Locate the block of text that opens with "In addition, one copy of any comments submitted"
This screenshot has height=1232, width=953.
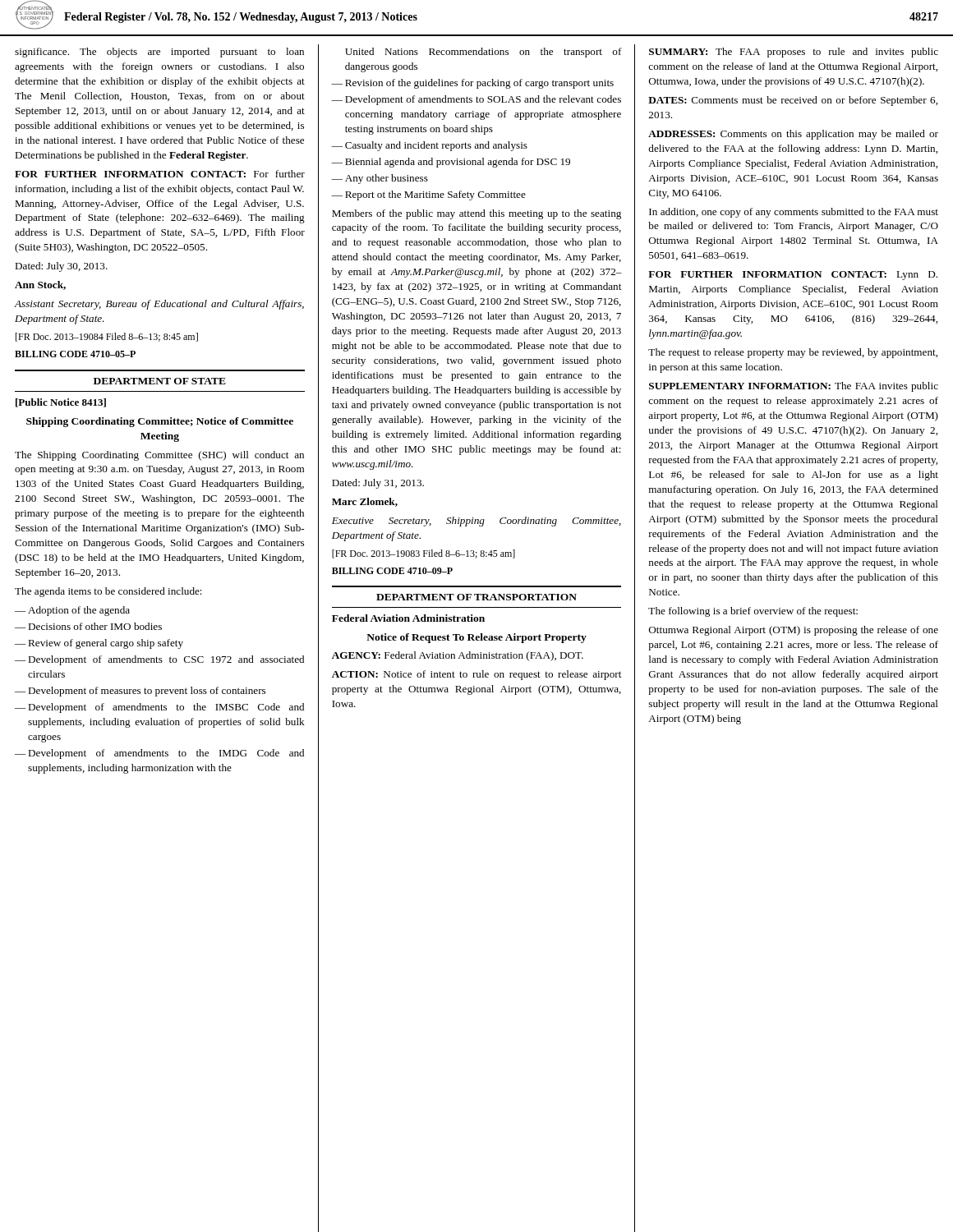[x=793, y=234]
